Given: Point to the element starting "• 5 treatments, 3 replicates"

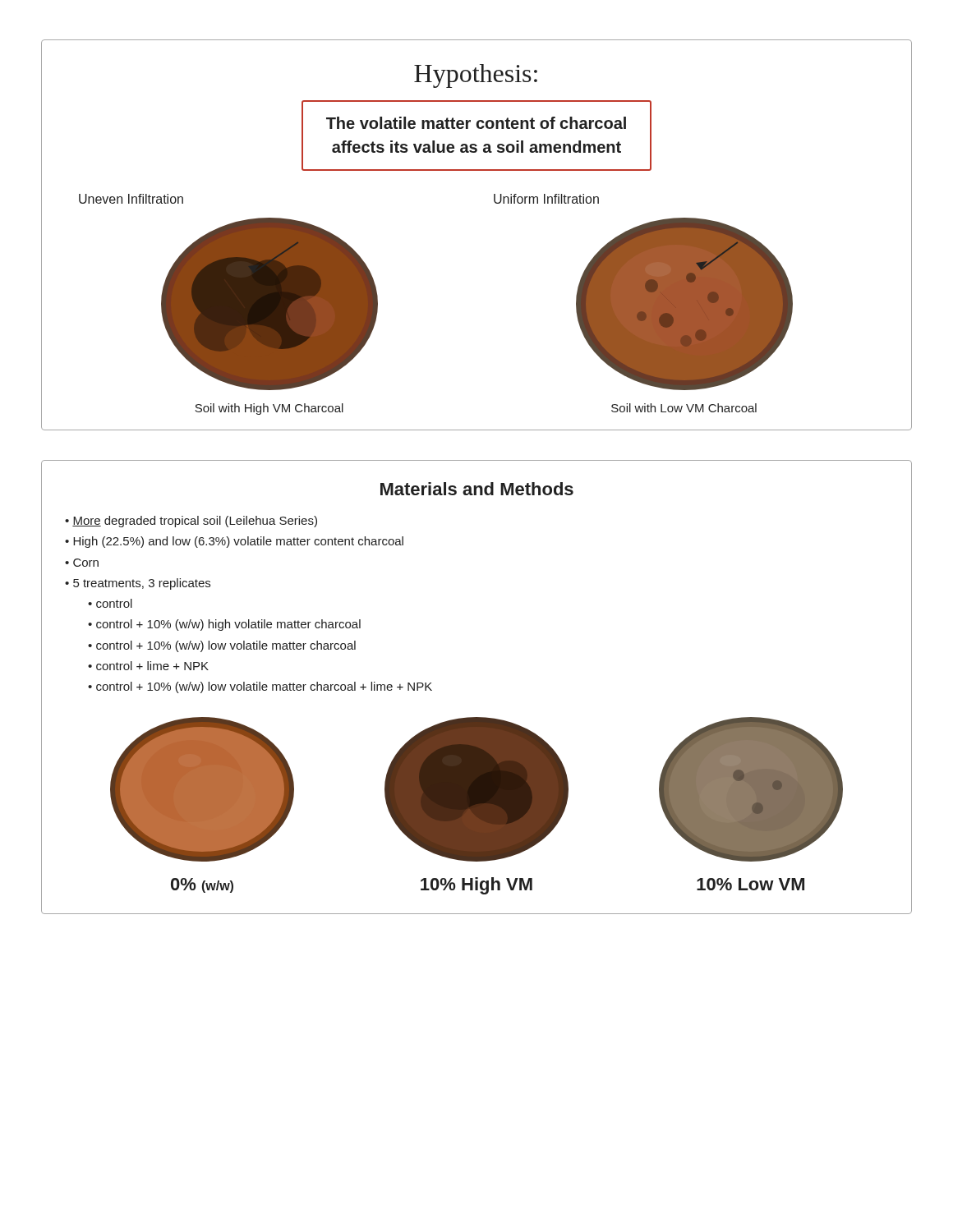Looking at the screenshot, I should point(138,583).
